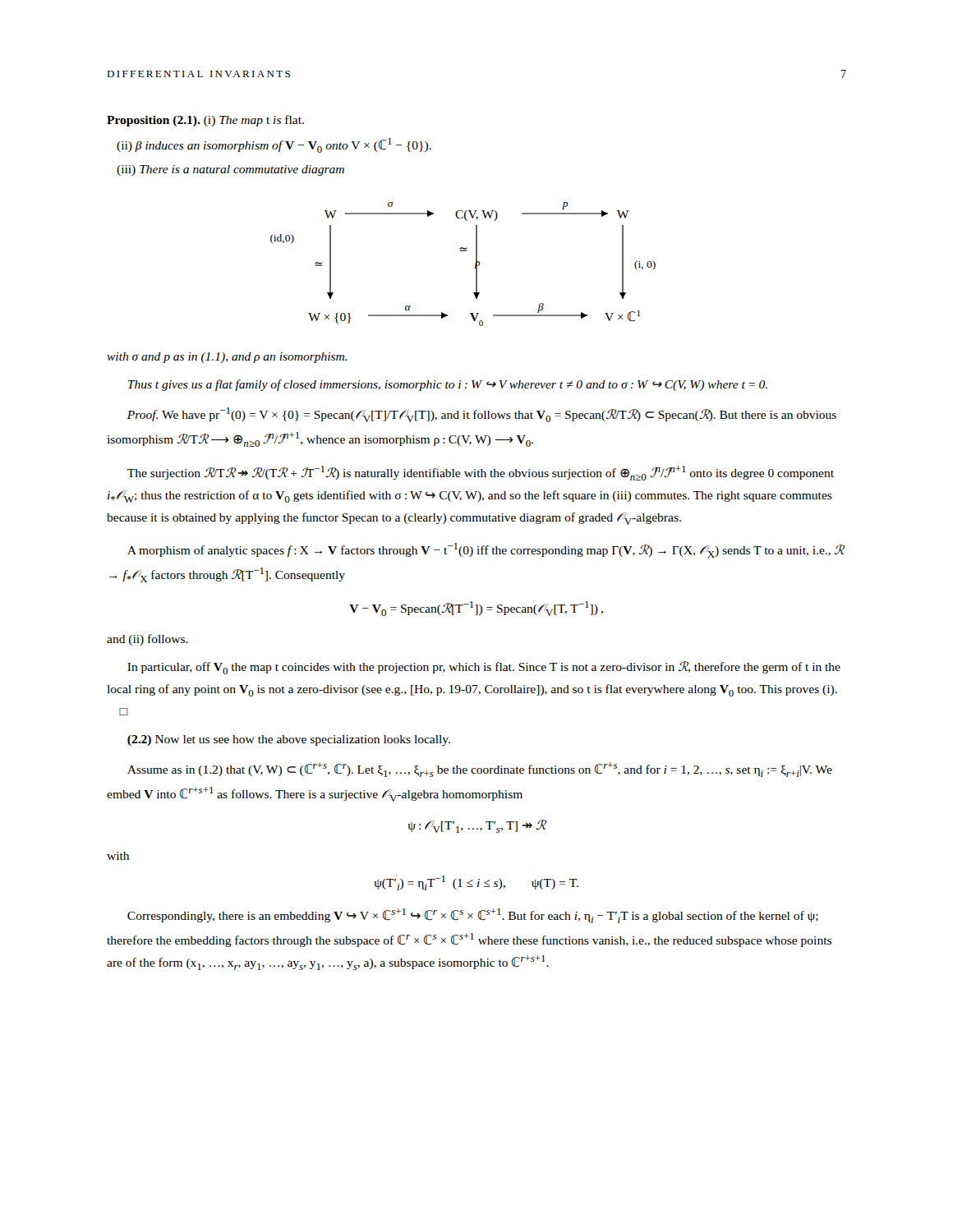Locate the text block that says "The surjection ℛ/Tℛ ↠ ℛ/(Tℛ + ℐT−1ℛ) is"
Image resolution: width=953 pixels, height=1232 pixels.
click(470, 495)
